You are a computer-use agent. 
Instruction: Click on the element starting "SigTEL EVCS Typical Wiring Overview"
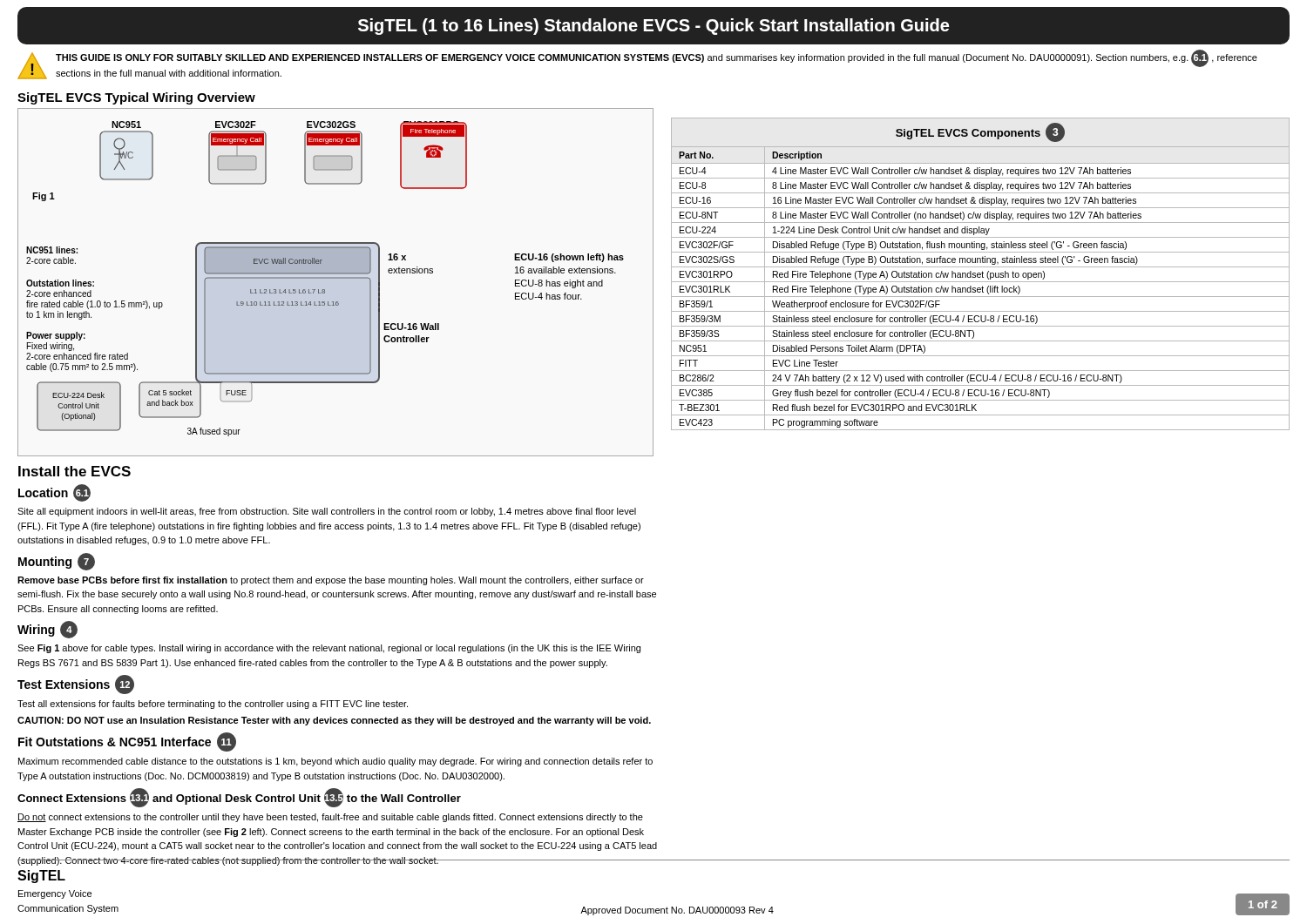(x=136, y=97)
